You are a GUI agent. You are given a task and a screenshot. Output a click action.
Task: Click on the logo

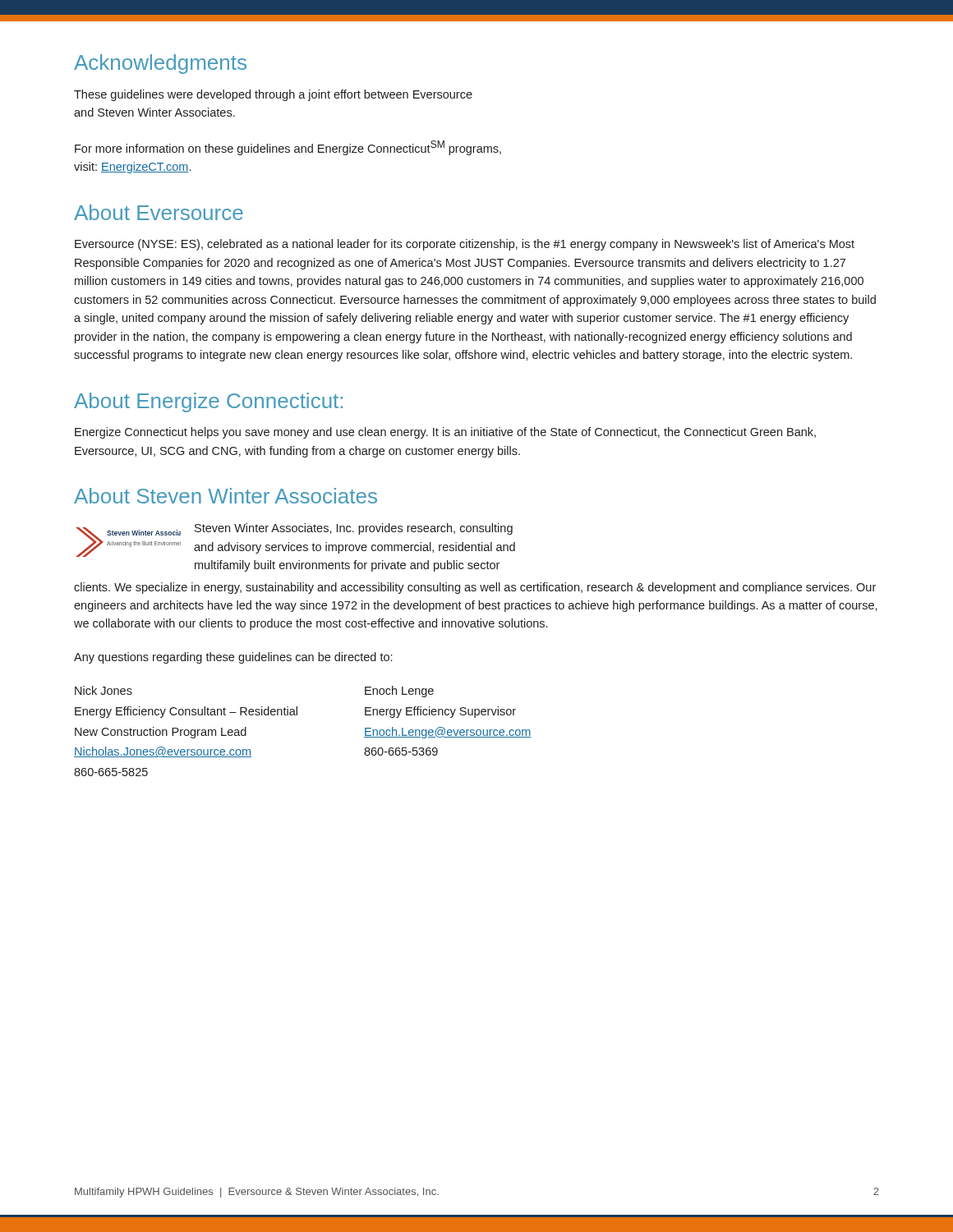pos(127,545)
